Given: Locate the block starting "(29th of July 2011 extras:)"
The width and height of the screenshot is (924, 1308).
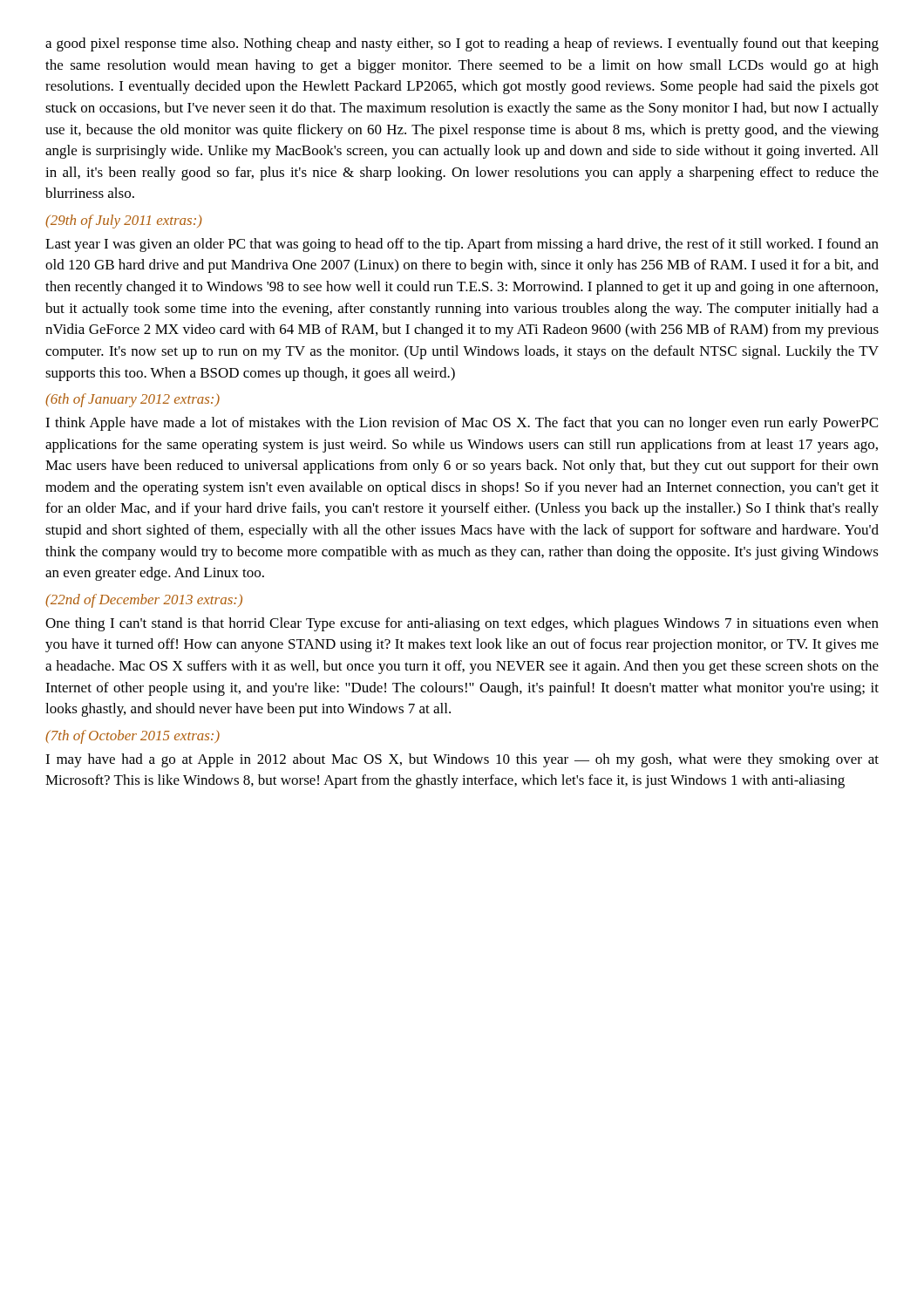Looking at the screenshot, I should 124,220.
